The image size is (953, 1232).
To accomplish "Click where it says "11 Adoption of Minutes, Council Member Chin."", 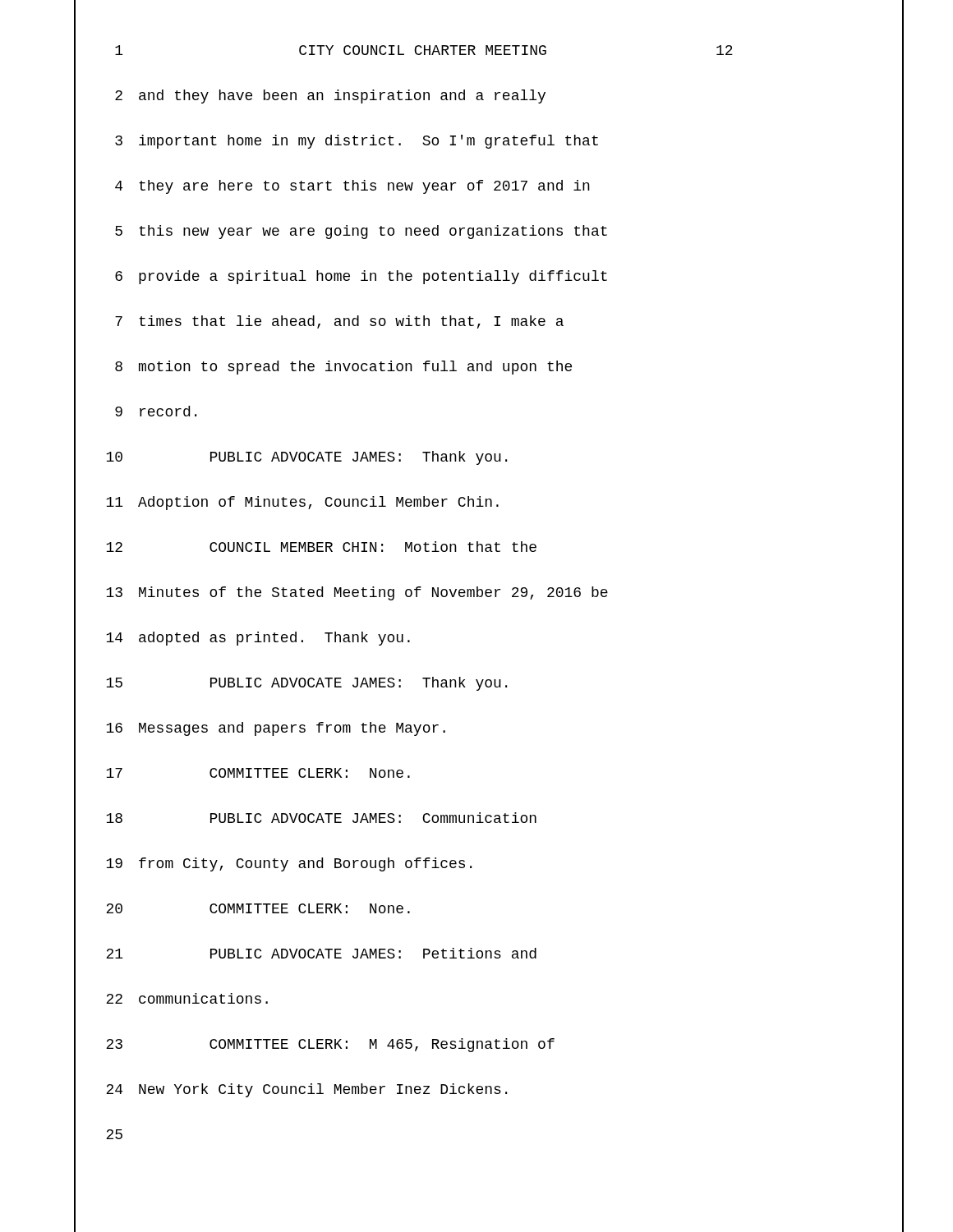I will point(292,503).
